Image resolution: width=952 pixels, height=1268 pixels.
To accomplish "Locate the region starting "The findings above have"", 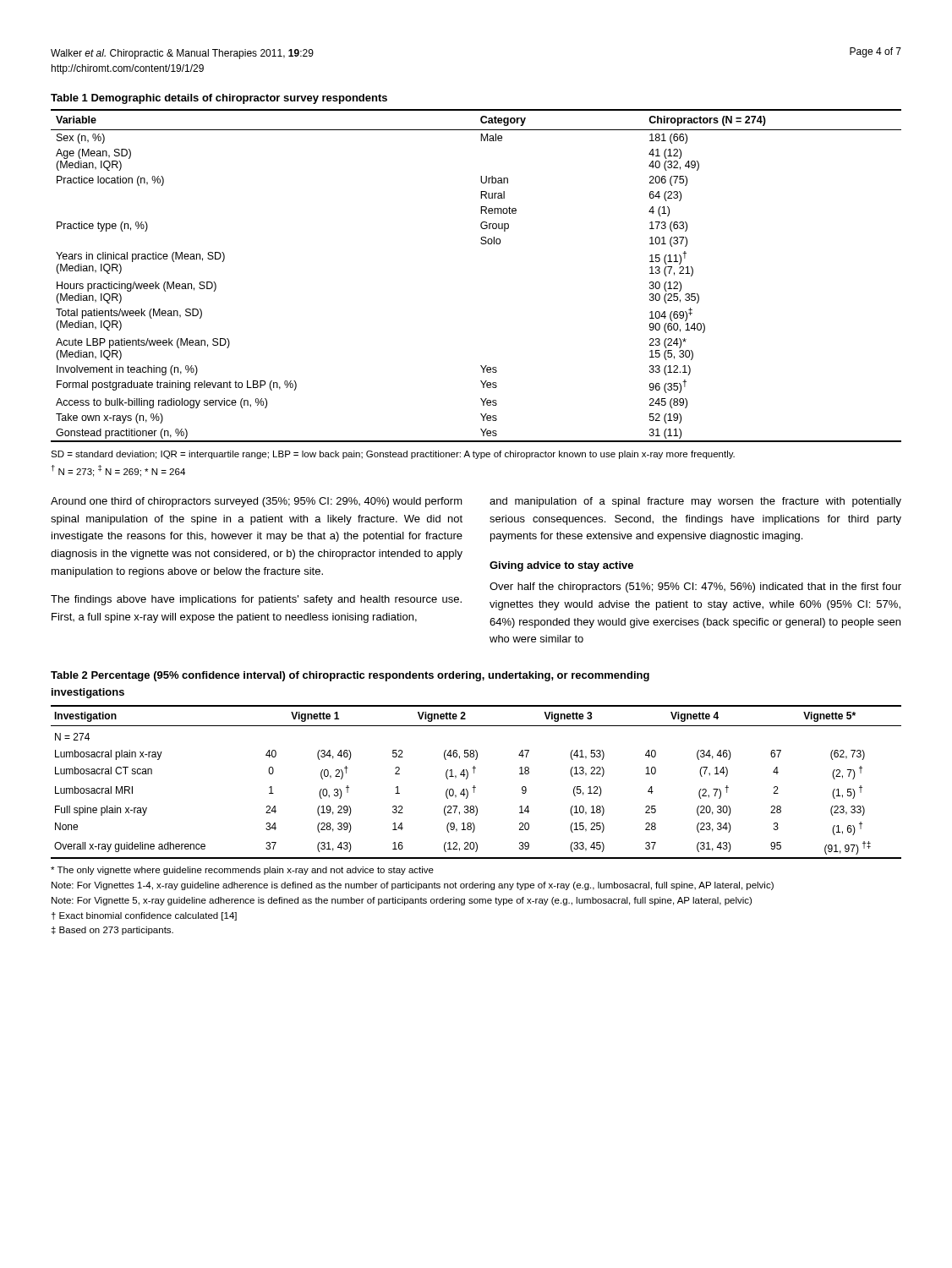I will click(x=257, y=608).
